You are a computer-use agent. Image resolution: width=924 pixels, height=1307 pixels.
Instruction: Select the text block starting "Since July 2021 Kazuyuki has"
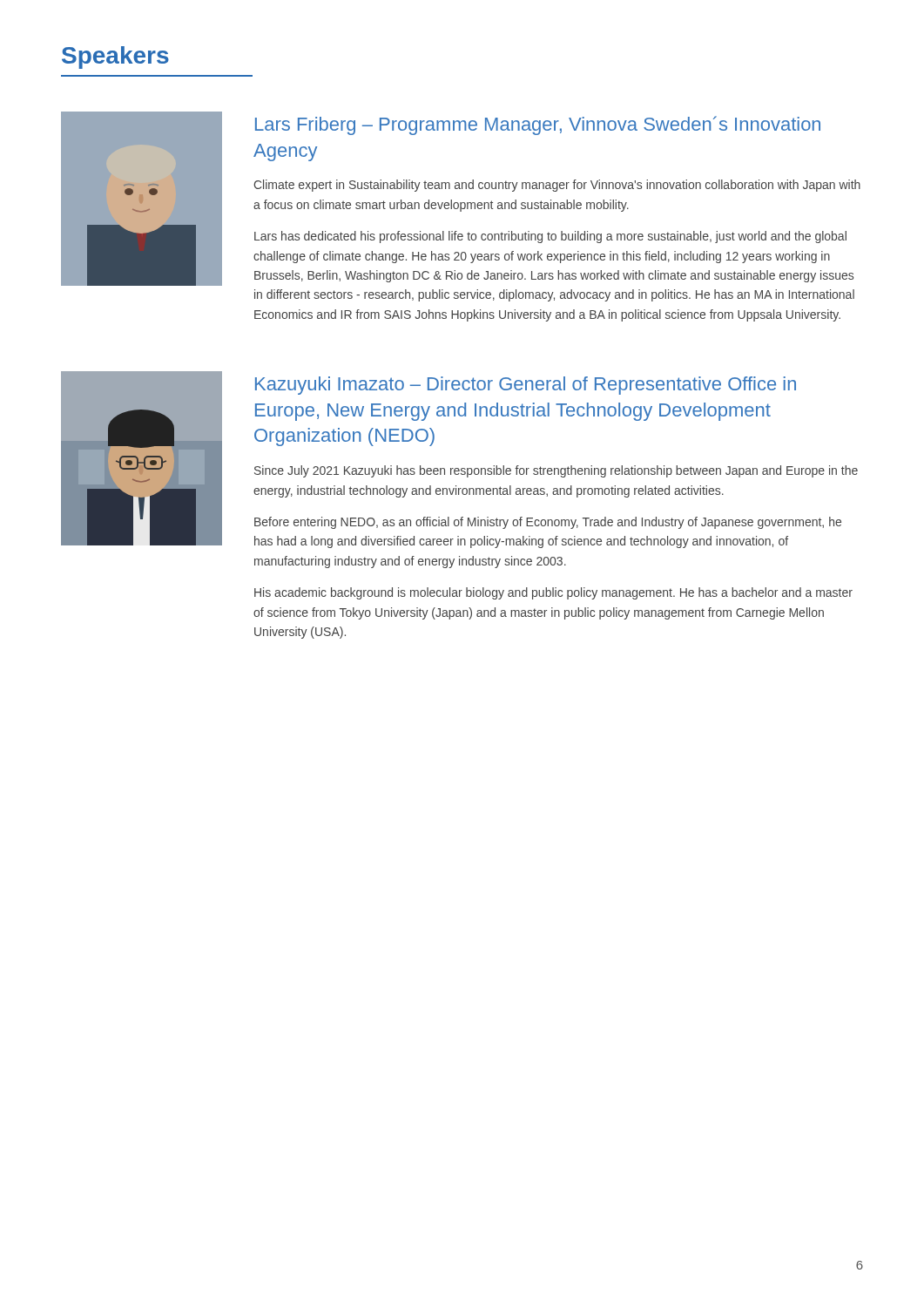556,480
